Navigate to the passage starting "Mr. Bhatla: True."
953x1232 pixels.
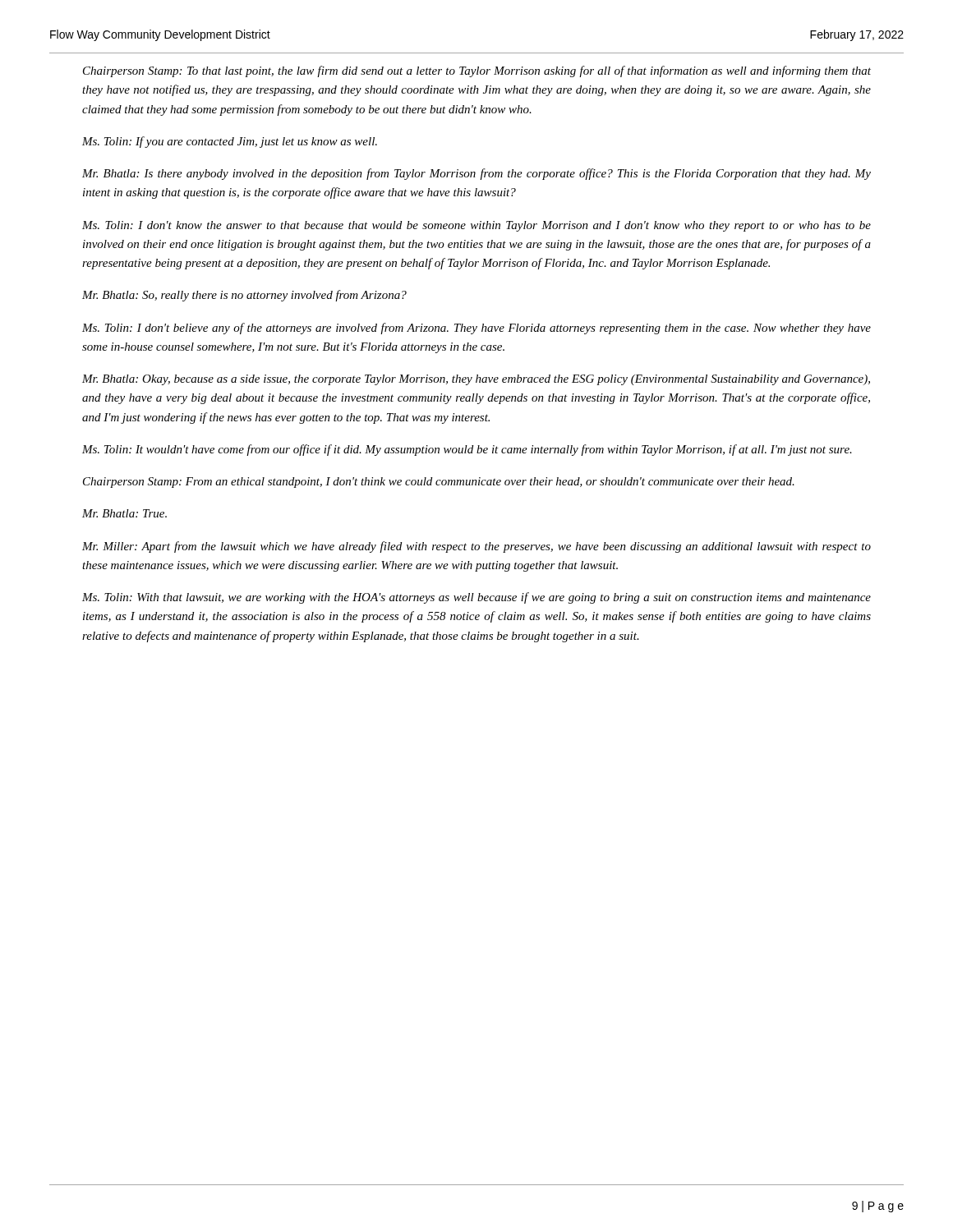tap(125, 514)
